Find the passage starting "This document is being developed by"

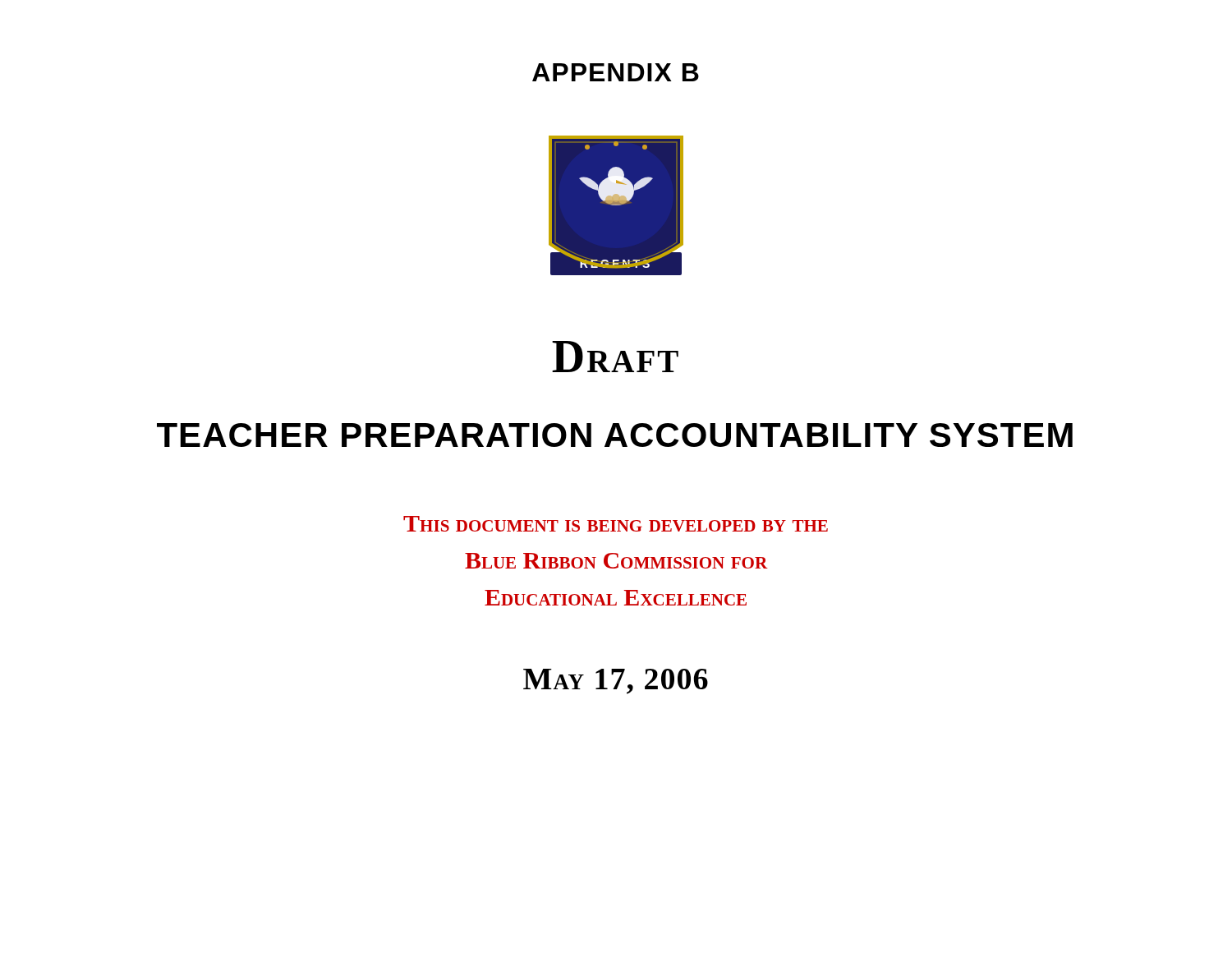point(616,560)
